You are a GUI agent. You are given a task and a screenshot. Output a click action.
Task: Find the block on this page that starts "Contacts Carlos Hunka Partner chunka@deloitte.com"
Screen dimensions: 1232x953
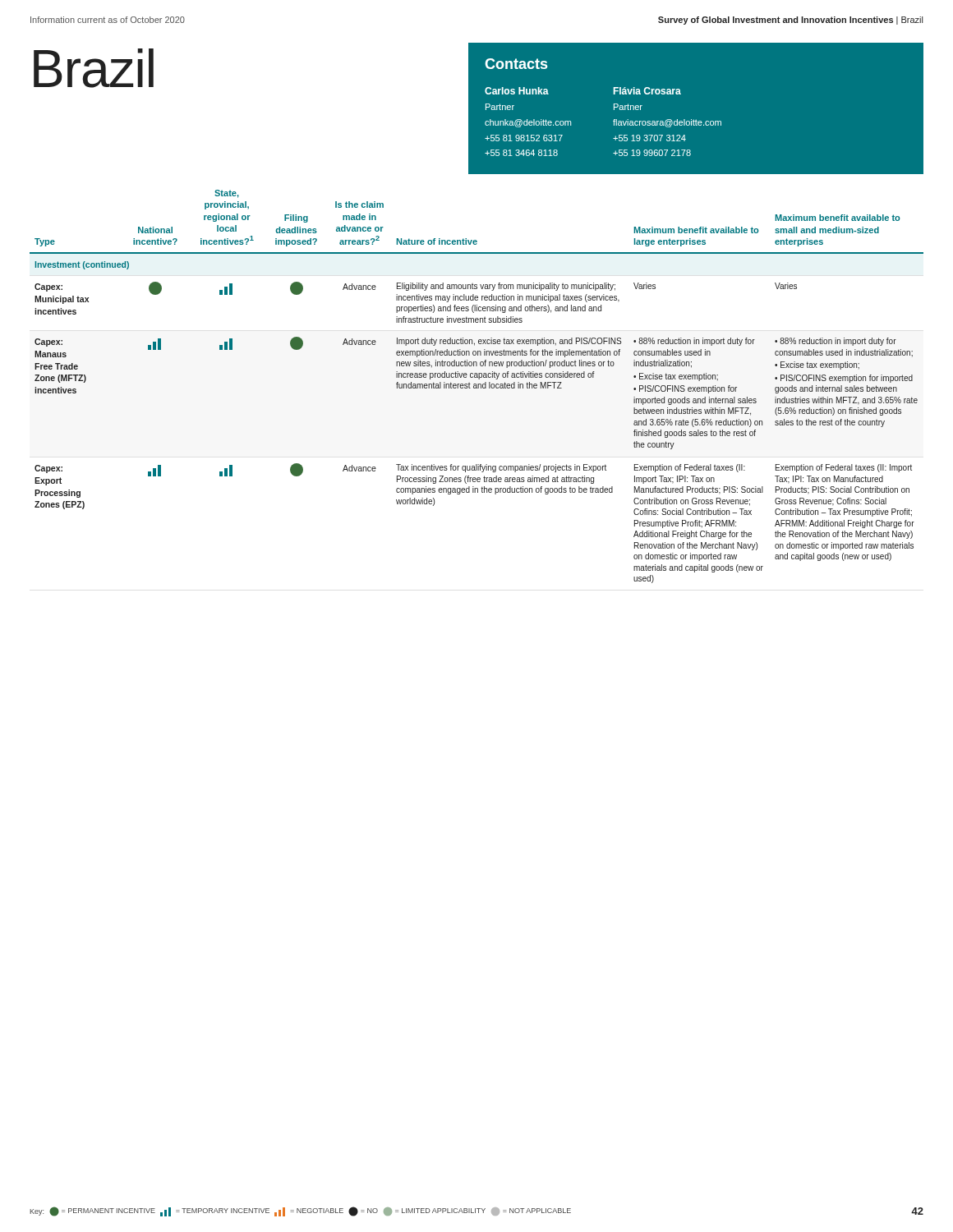(x=696, y=108)
